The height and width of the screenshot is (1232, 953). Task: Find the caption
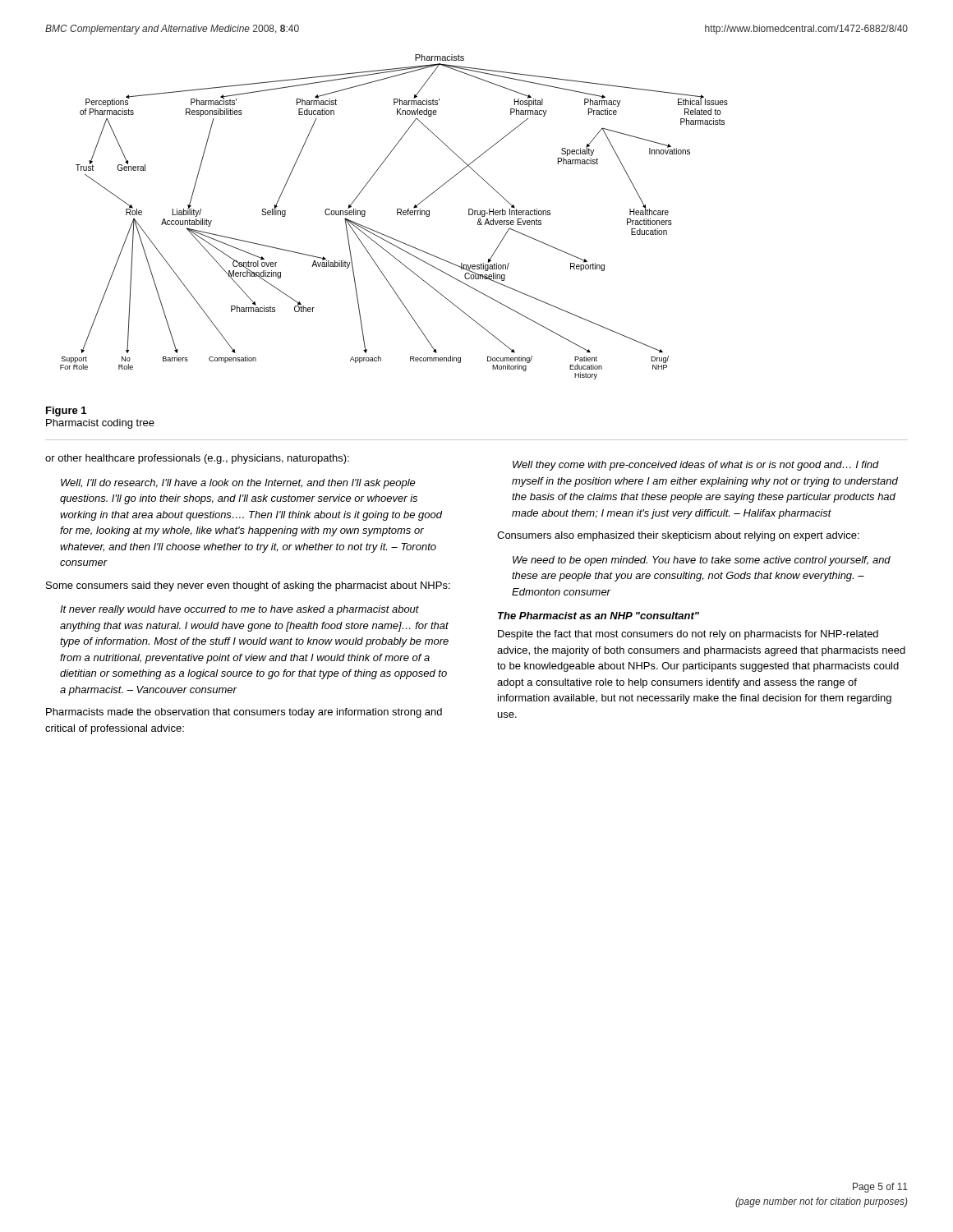click(x=152, y=416)
